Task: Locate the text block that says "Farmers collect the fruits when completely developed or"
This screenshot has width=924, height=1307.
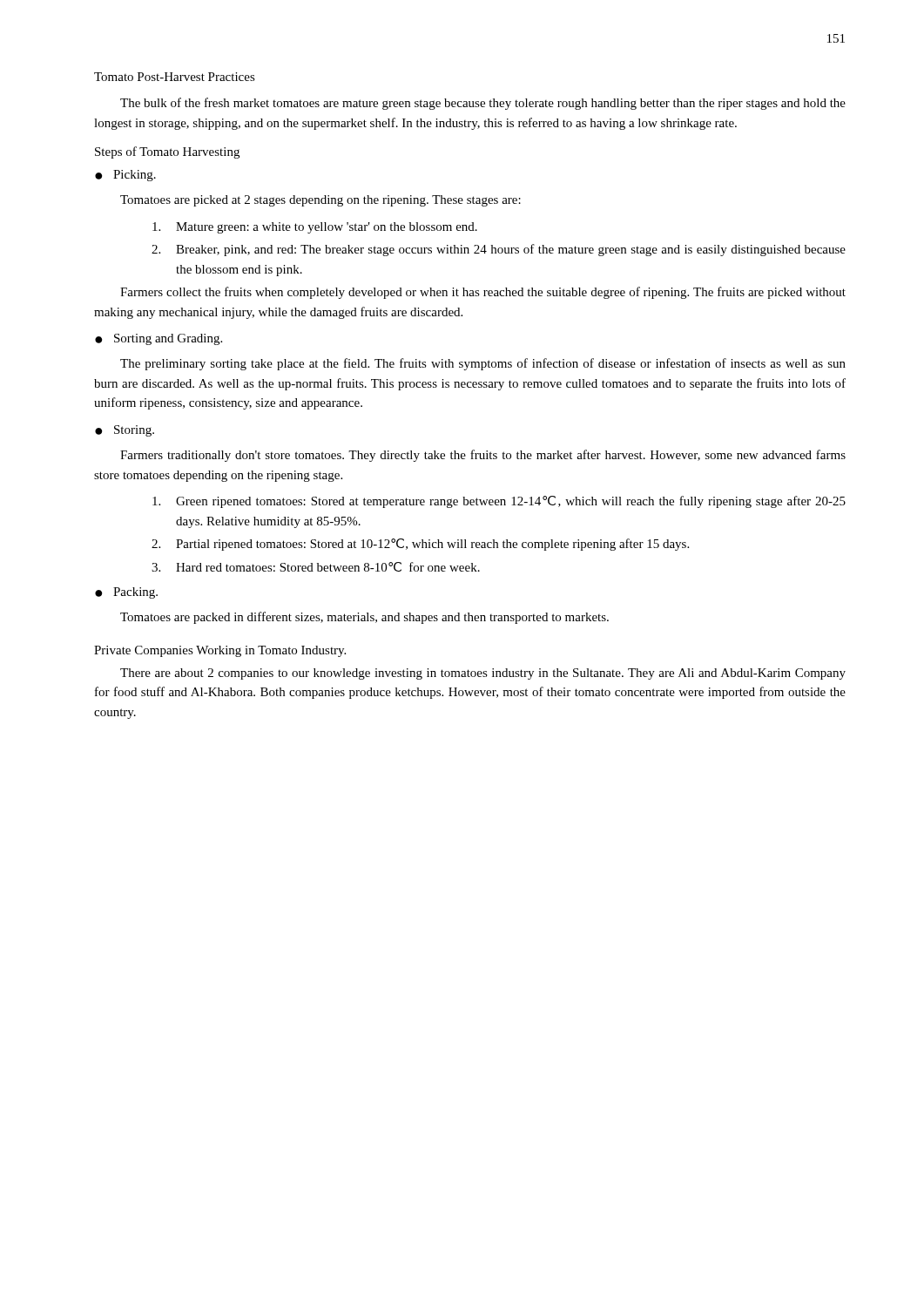Action: coord(470,302)
